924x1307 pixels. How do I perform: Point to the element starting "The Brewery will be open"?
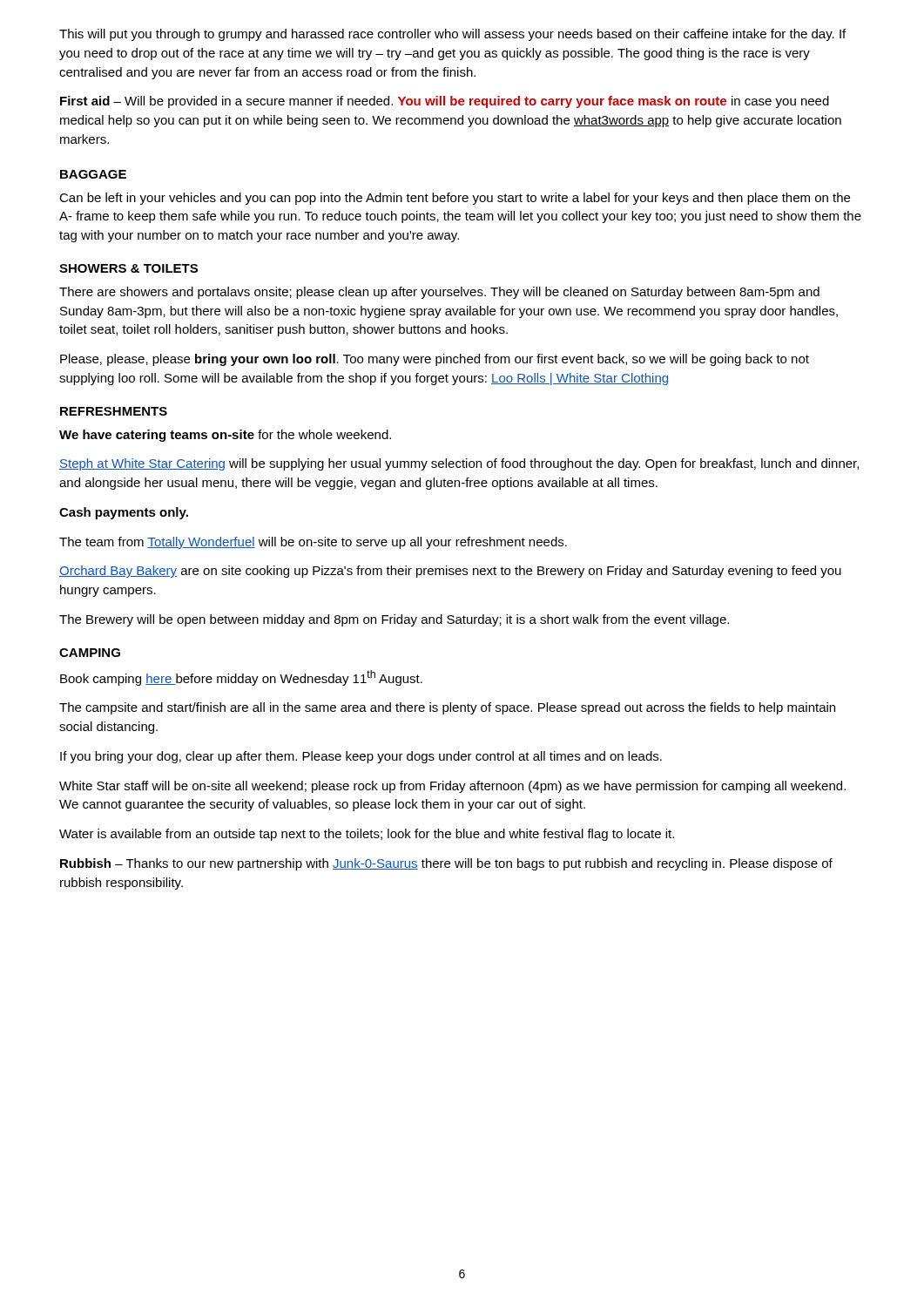tap(395, 619)
